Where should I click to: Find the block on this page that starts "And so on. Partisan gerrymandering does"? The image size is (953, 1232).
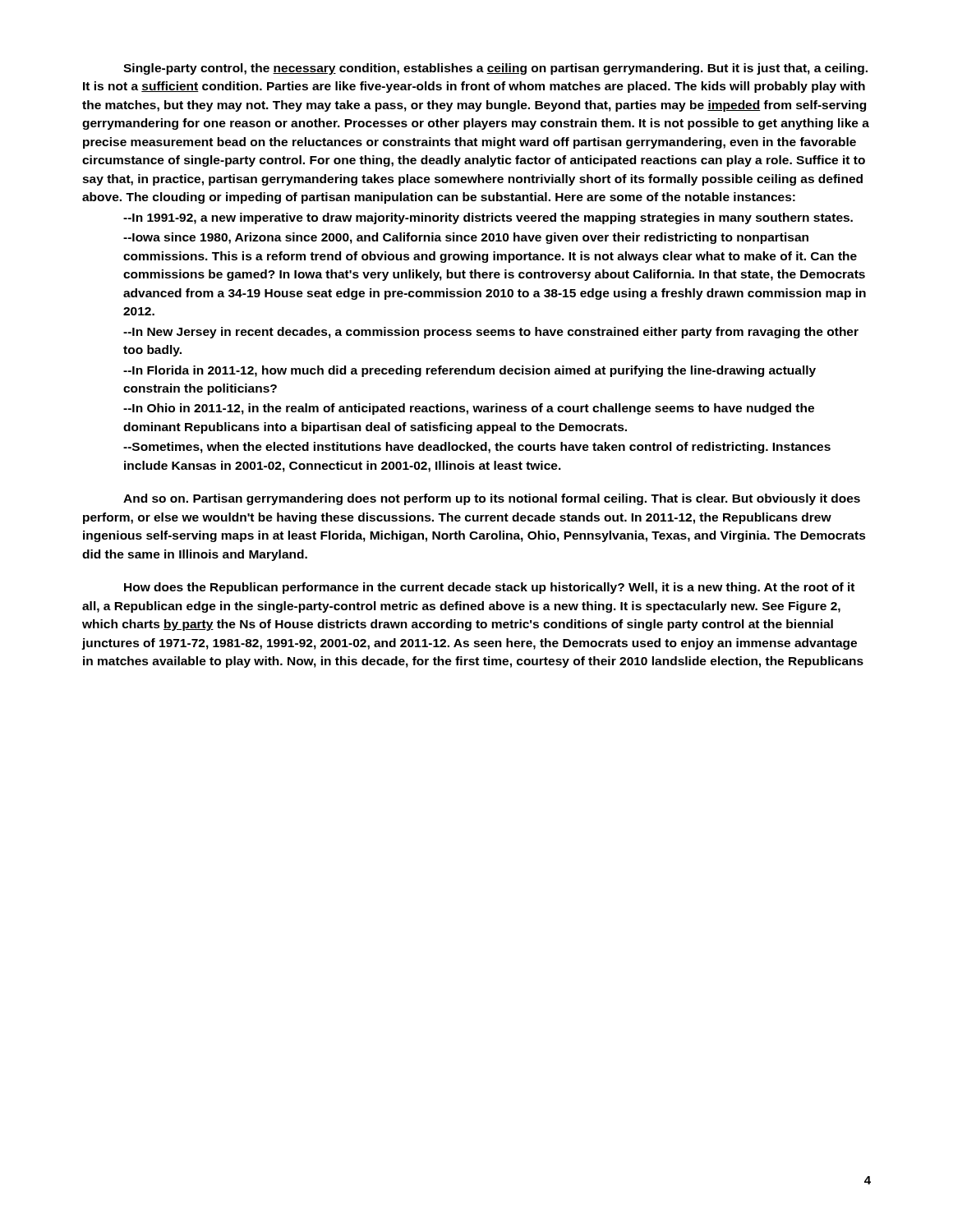point(474,526)
